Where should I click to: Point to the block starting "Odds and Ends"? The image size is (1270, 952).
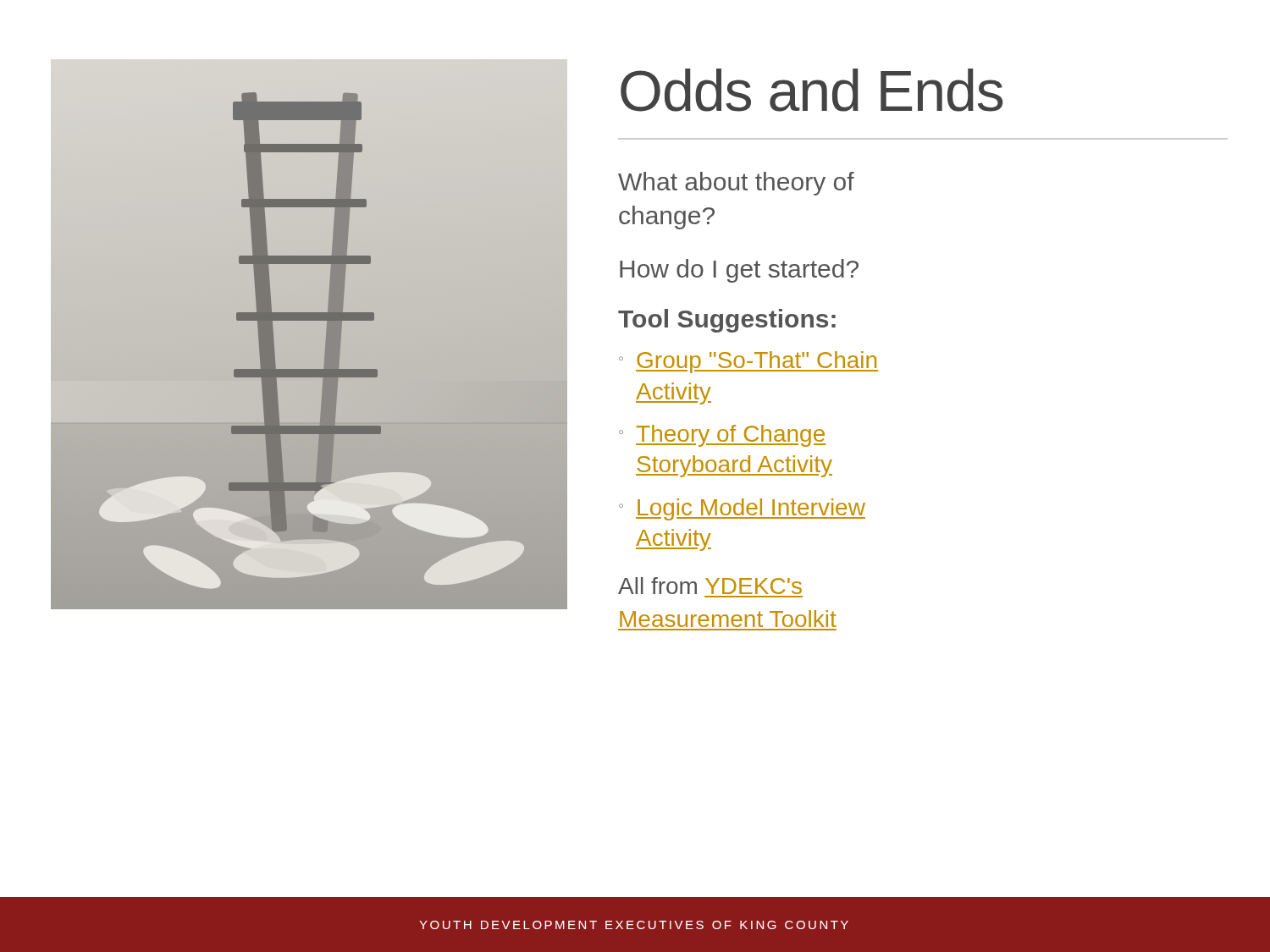(923, 91)
